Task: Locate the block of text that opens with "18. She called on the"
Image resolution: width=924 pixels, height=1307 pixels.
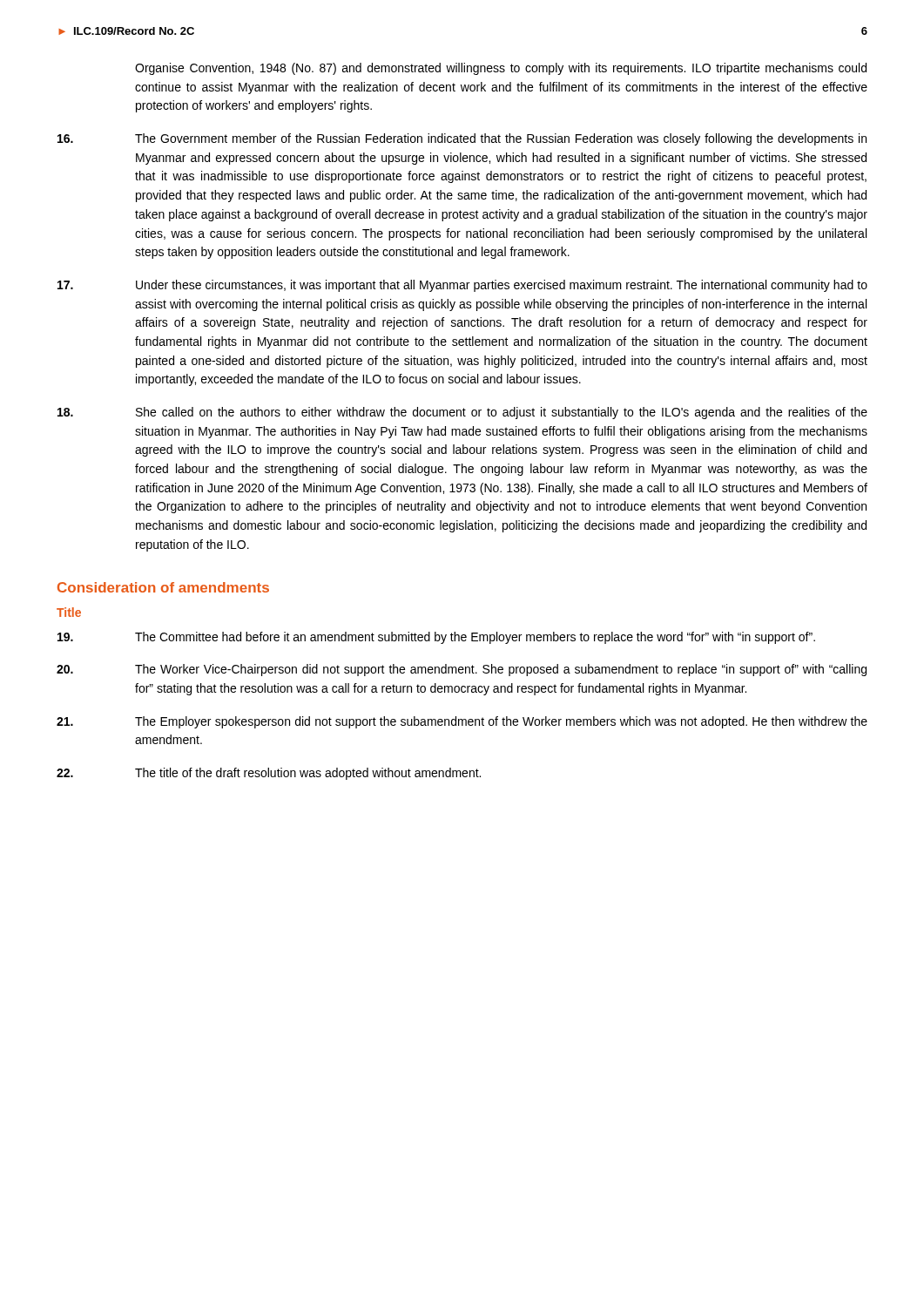Action: [462, 479]
